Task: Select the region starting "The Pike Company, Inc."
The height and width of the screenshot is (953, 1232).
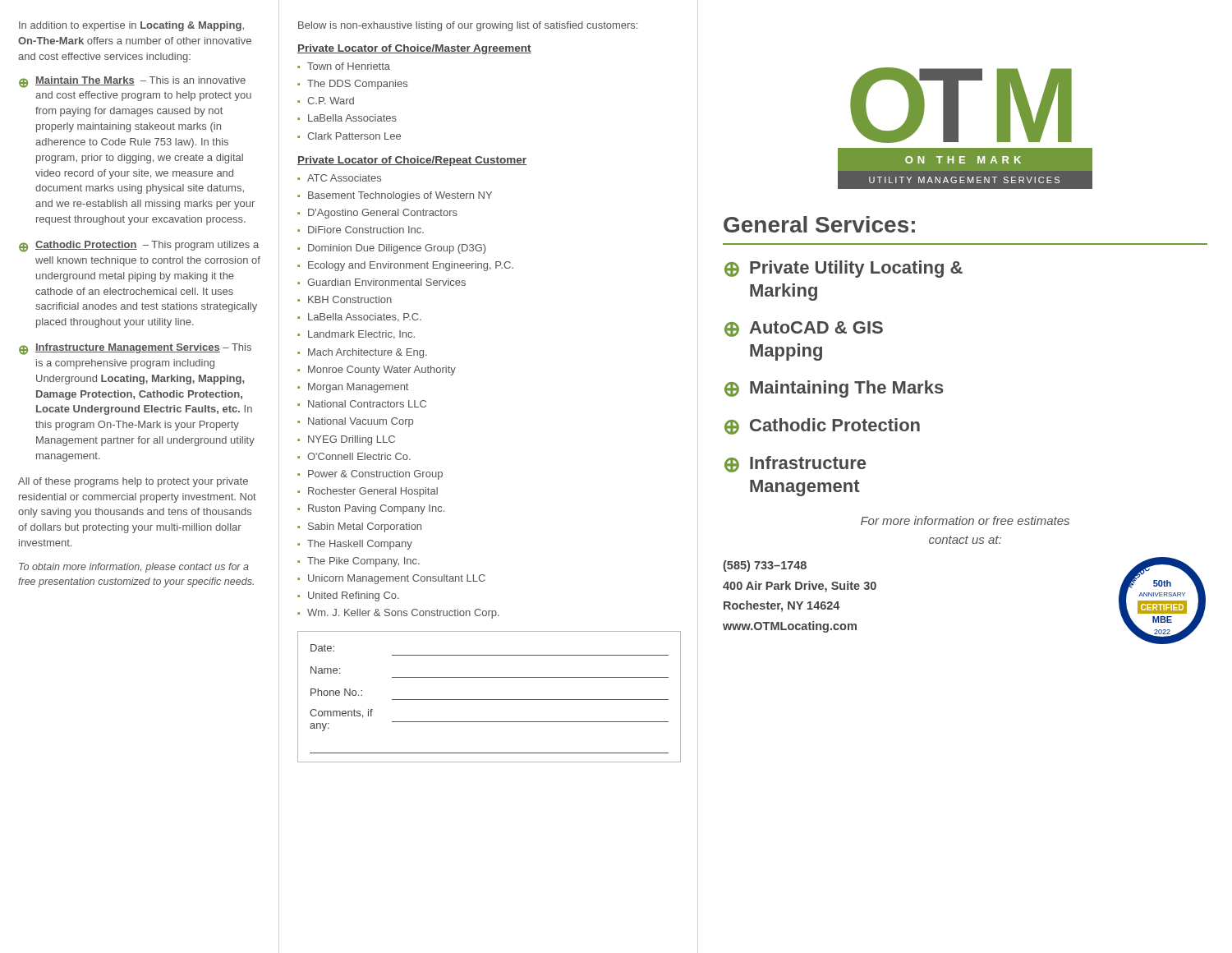Action: click(364, 561)
